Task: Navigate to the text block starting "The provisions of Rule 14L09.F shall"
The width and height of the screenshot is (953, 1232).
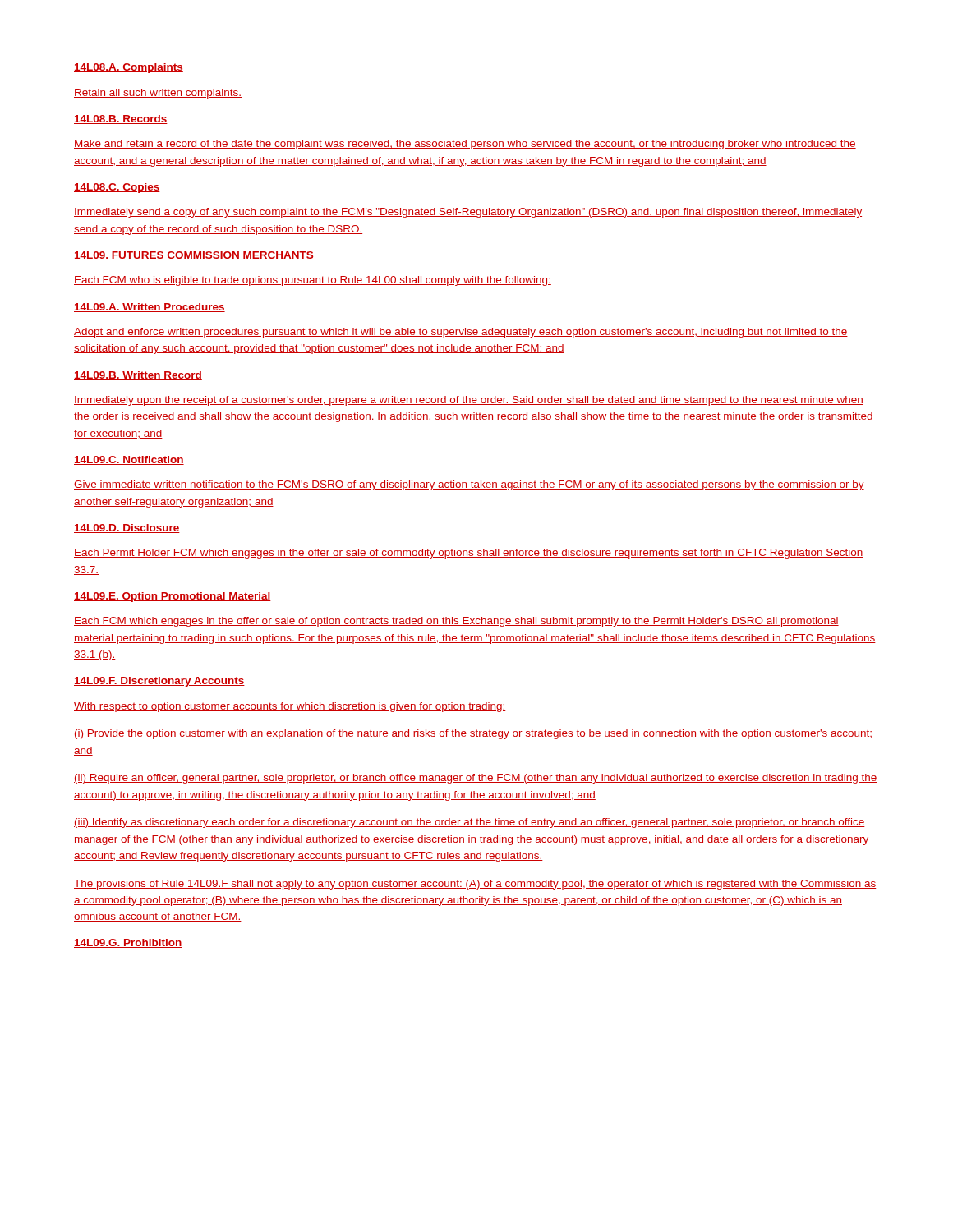Action: (476, 900)
